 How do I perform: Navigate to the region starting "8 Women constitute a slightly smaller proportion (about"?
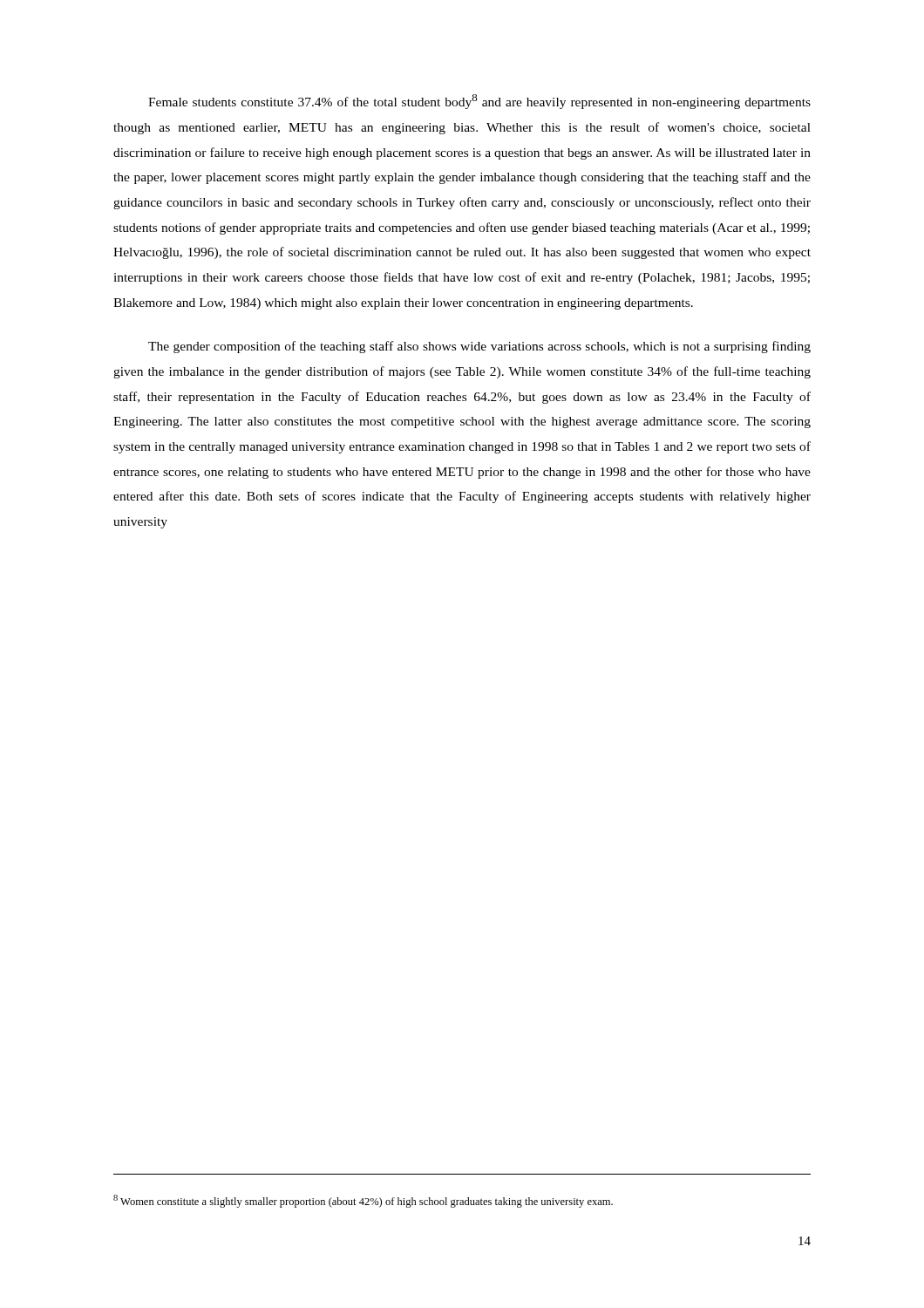(462, 1200)
